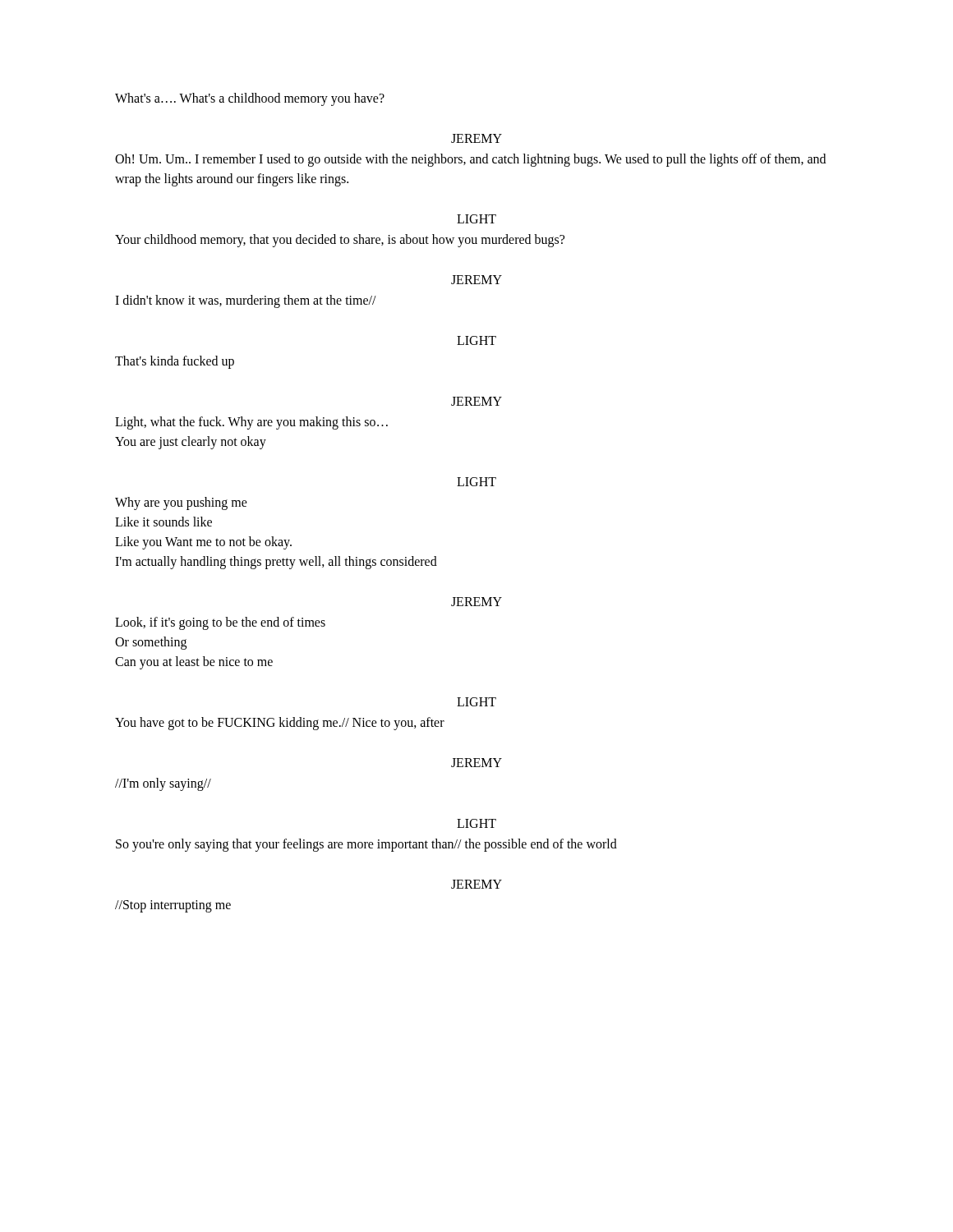Find the text block that says "Why are you pushing me Like it"

[x=276, y=532]
